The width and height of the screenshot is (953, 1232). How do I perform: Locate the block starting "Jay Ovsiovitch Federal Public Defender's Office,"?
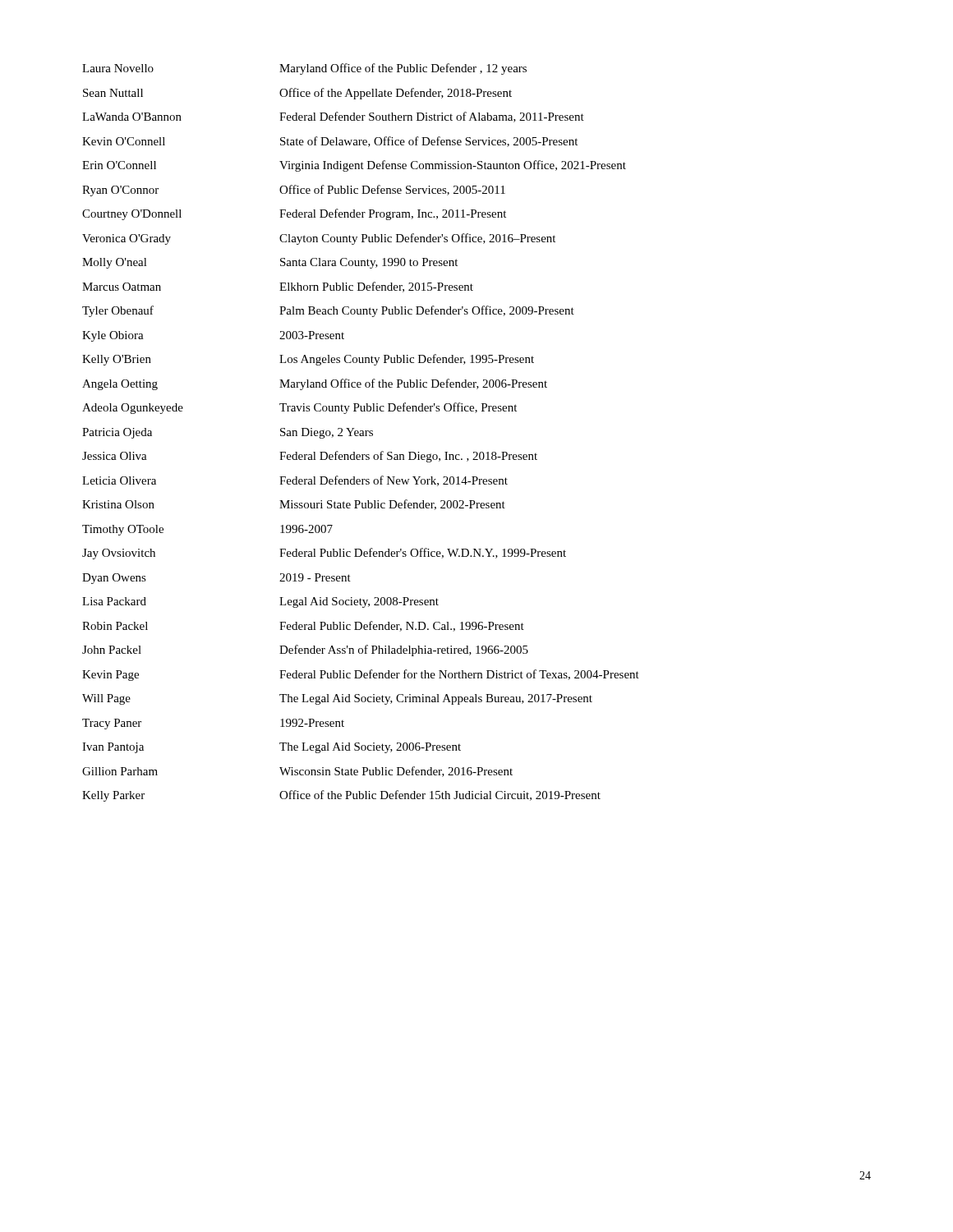tap(476, 553)
